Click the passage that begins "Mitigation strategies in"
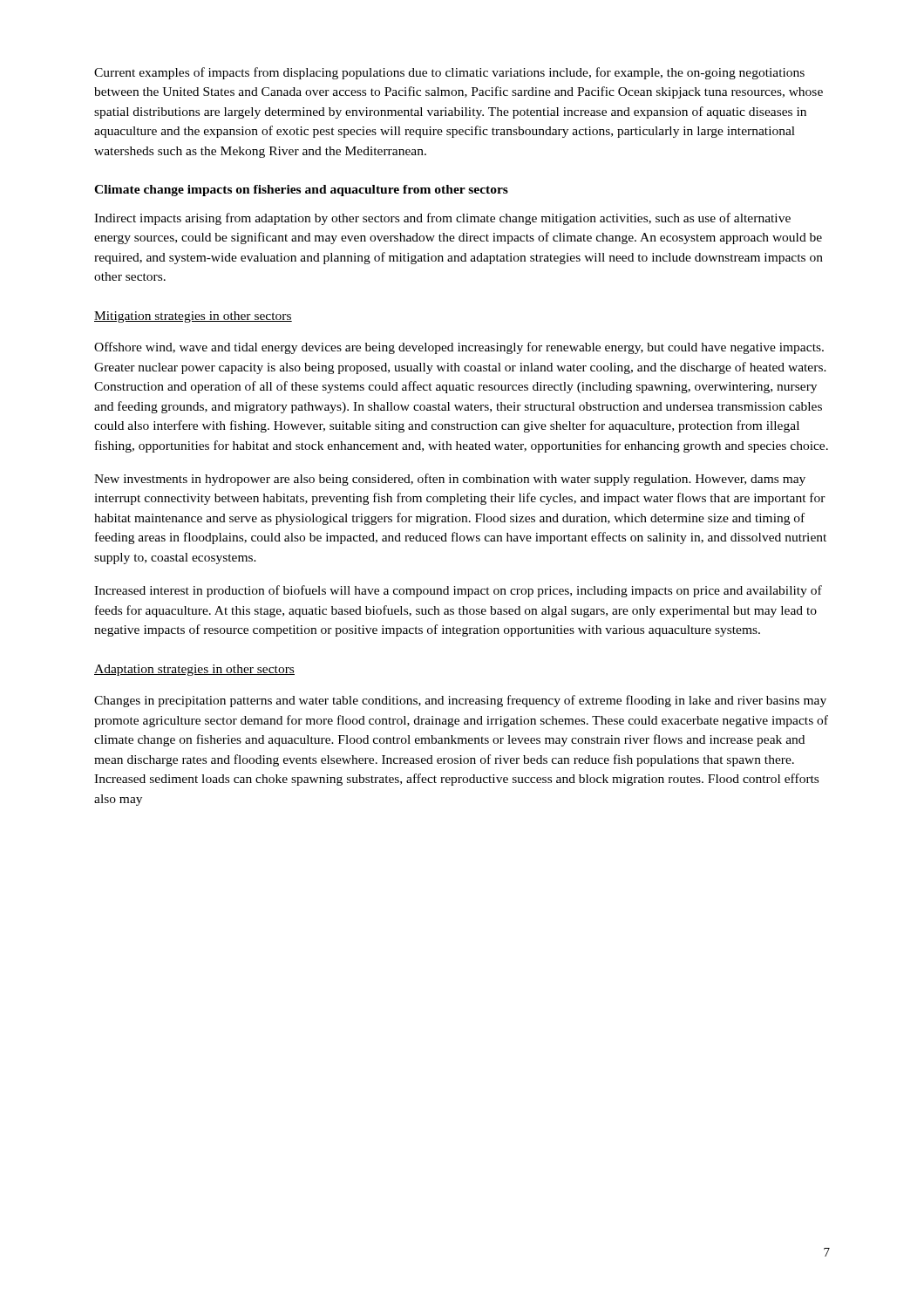 [193, 315]
